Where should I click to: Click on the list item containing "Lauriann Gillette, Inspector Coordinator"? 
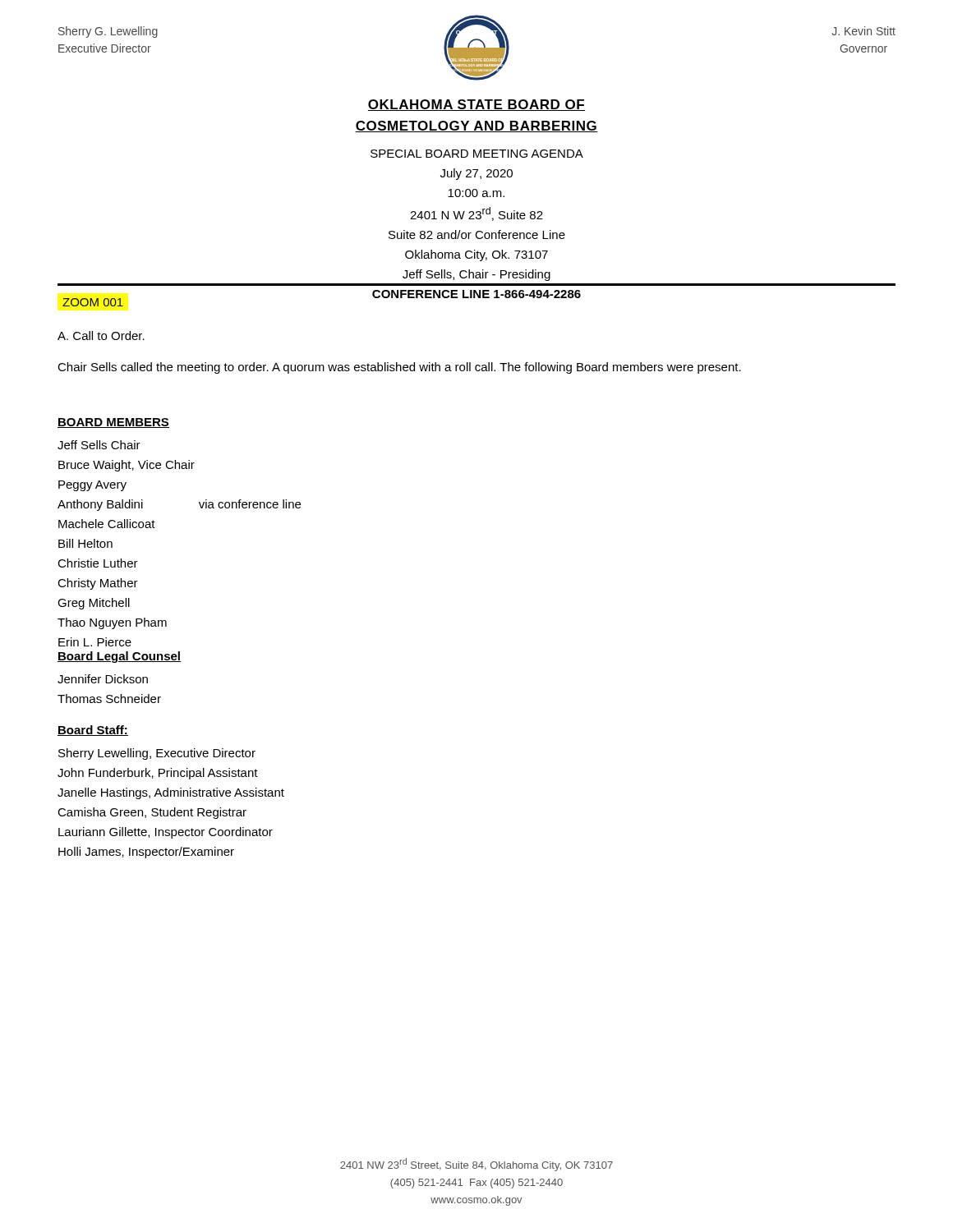(165, 832)
